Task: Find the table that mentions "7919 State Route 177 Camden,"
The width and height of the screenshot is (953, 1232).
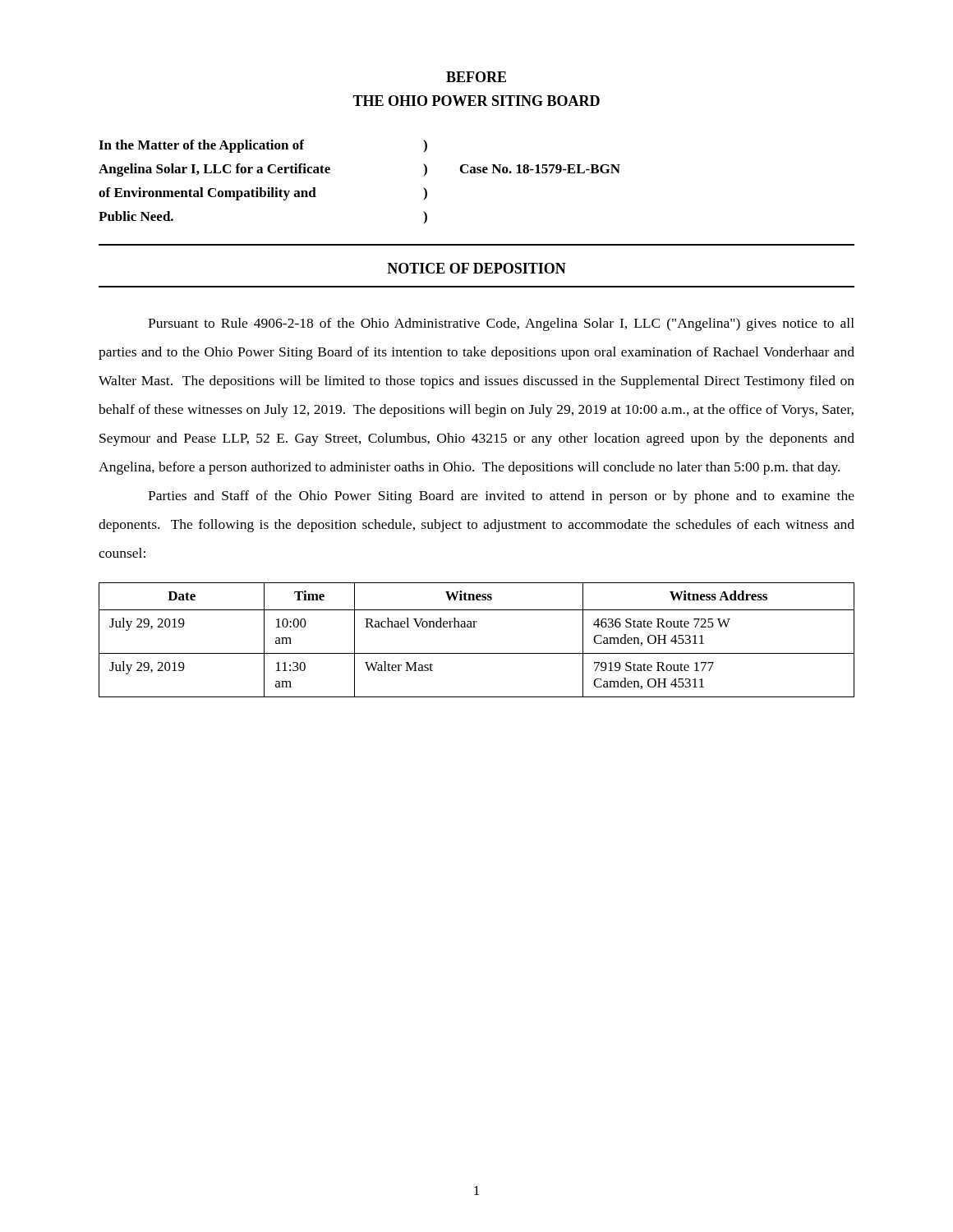Action: click(476, 639)
